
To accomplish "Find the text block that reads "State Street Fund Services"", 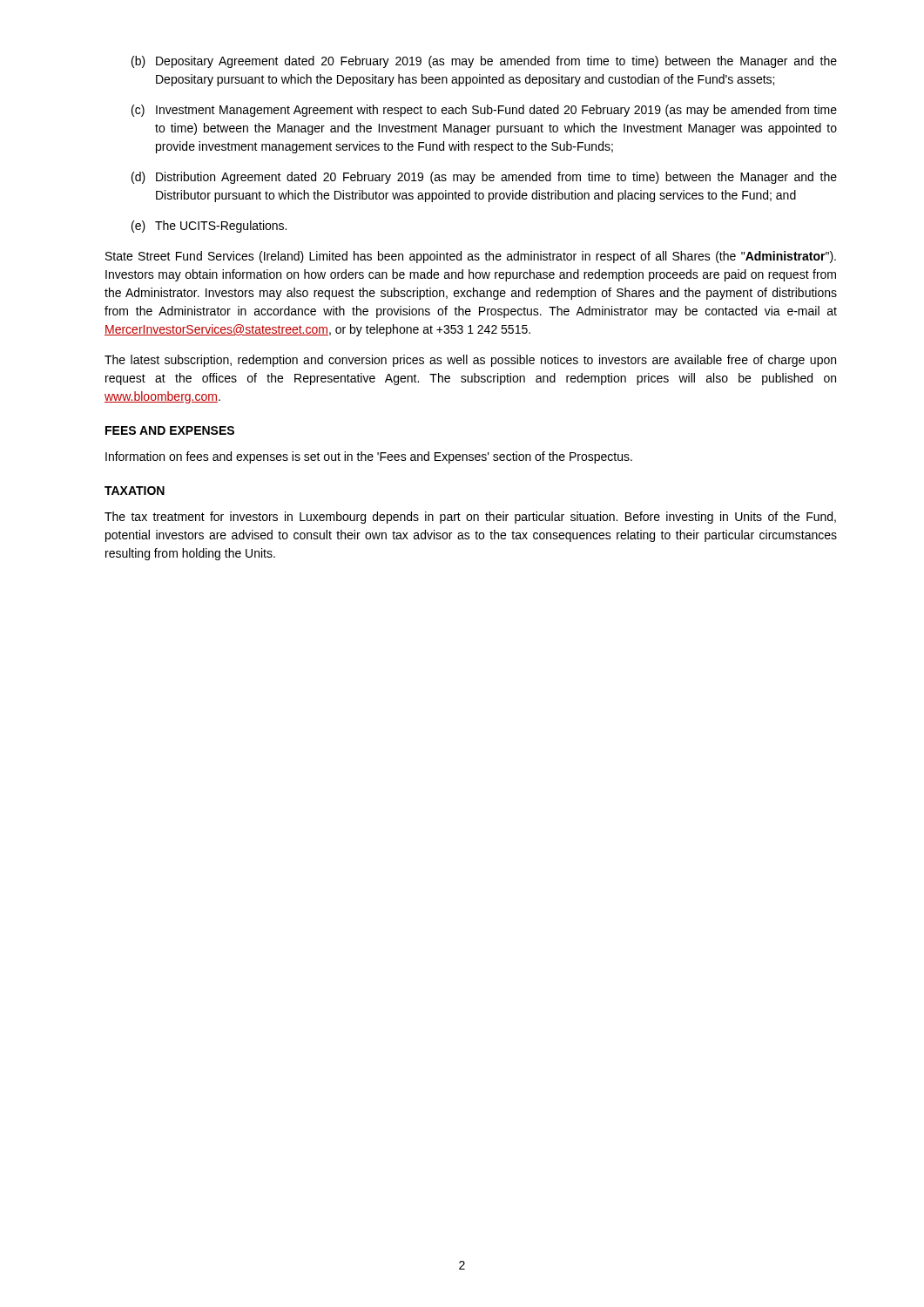I will tap(471, 293).
